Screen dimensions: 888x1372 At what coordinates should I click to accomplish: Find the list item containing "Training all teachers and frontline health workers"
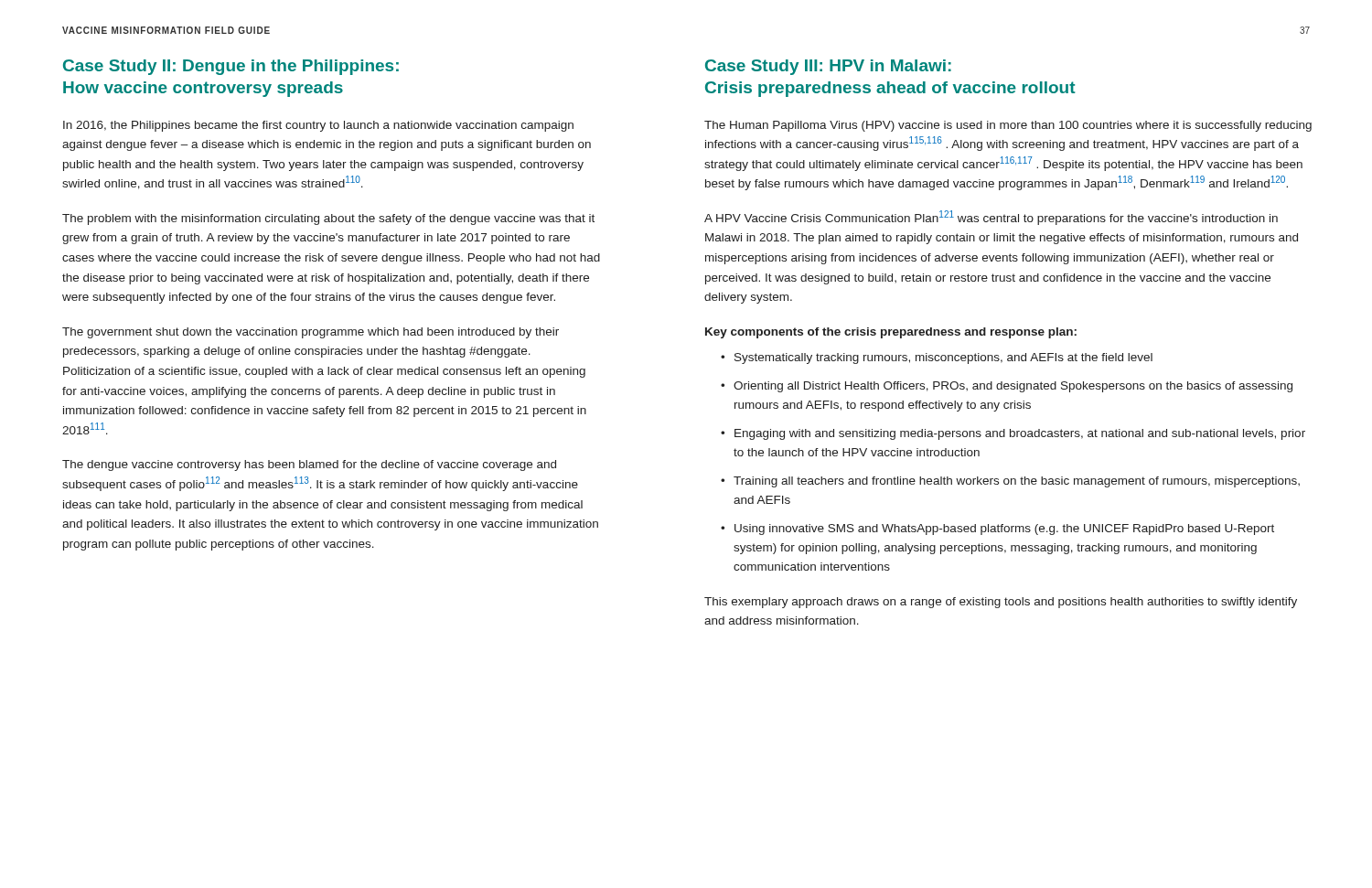(x=1017, y=490)
